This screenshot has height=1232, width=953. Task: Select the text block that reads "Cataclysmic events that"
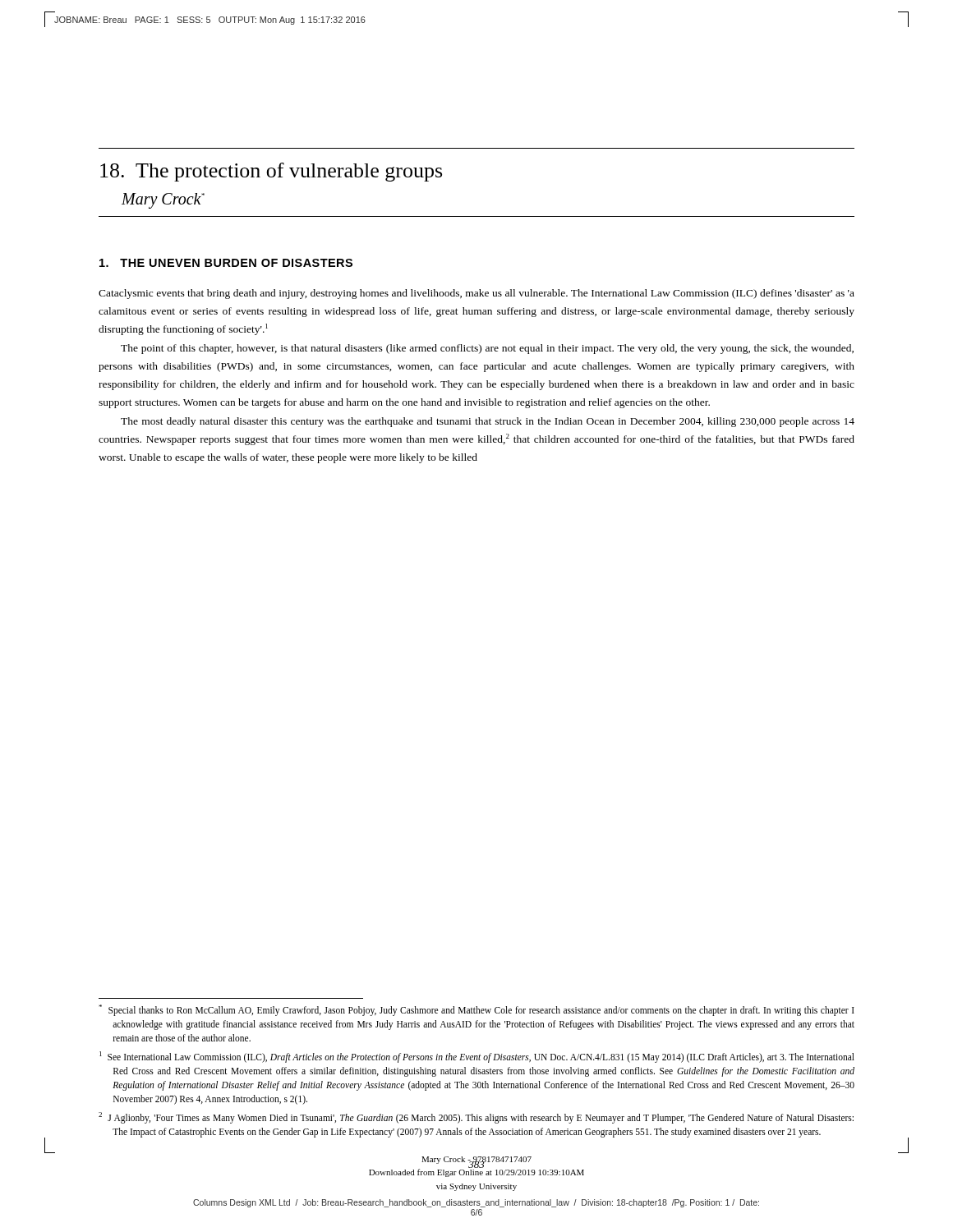tap(476, 311)
